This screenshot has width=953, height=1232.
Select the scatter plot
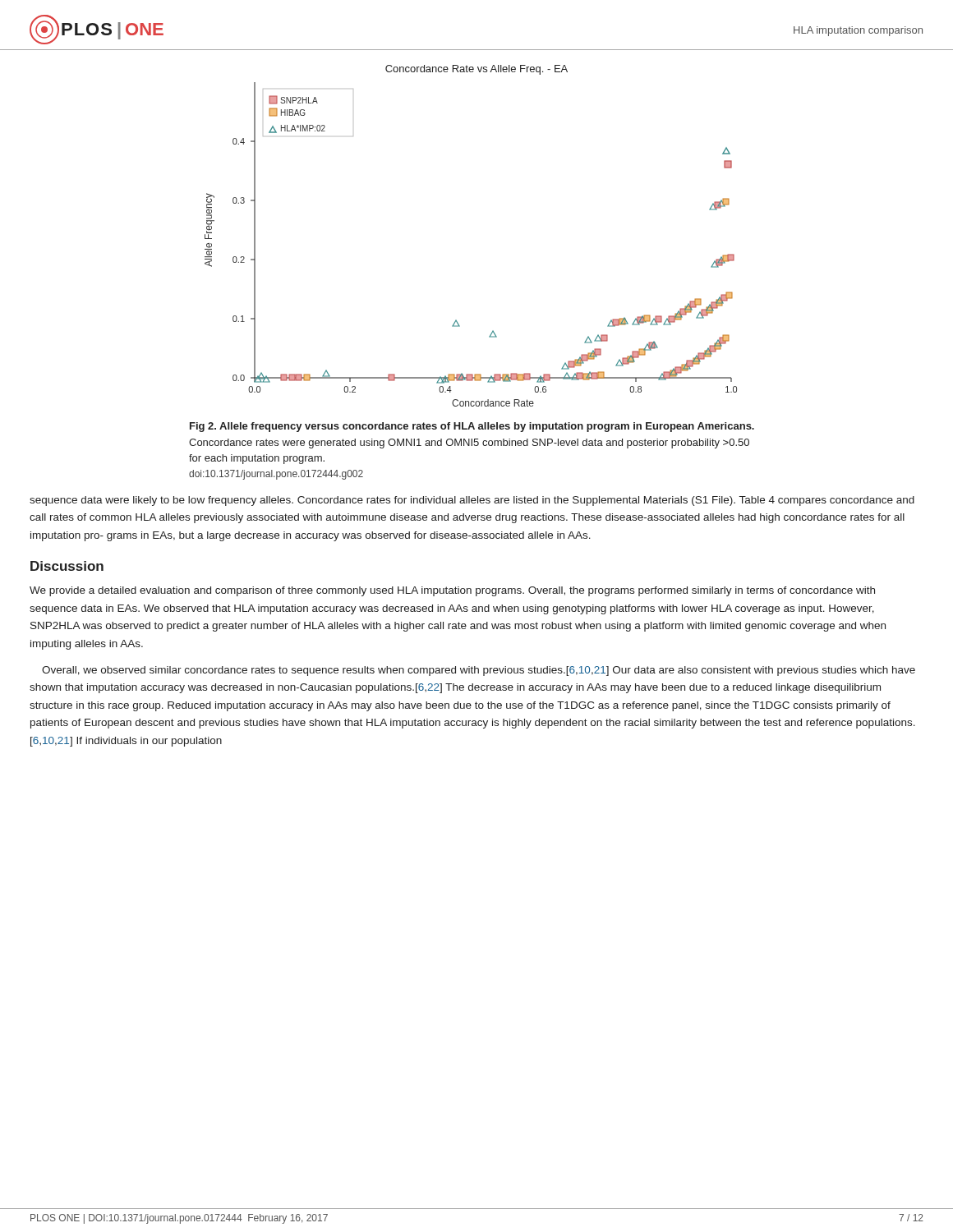(476, 235)
